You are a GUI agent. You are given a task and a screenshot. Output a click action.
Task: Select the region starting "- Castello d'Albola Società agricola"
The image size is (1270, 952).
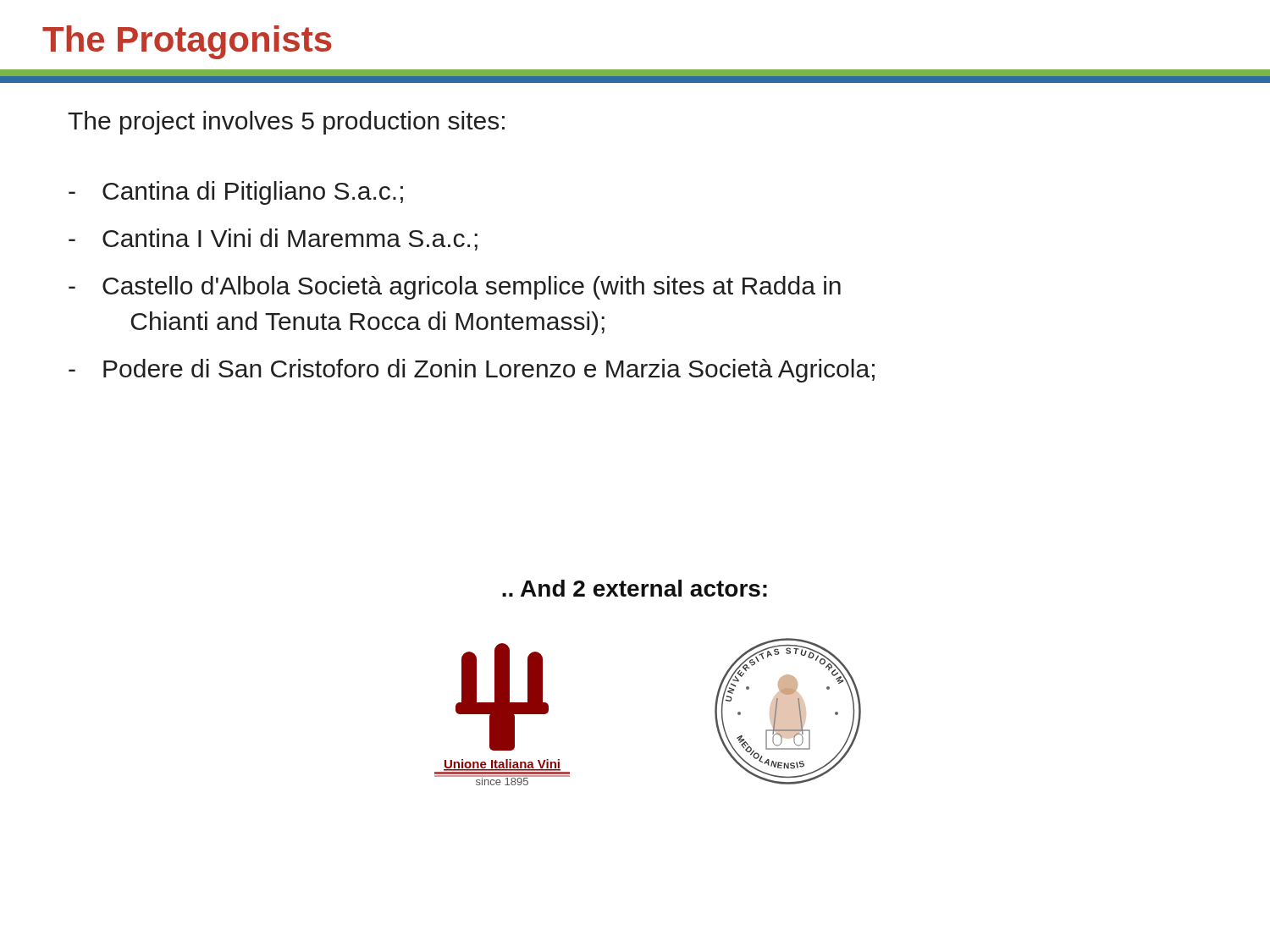[635, 304]
